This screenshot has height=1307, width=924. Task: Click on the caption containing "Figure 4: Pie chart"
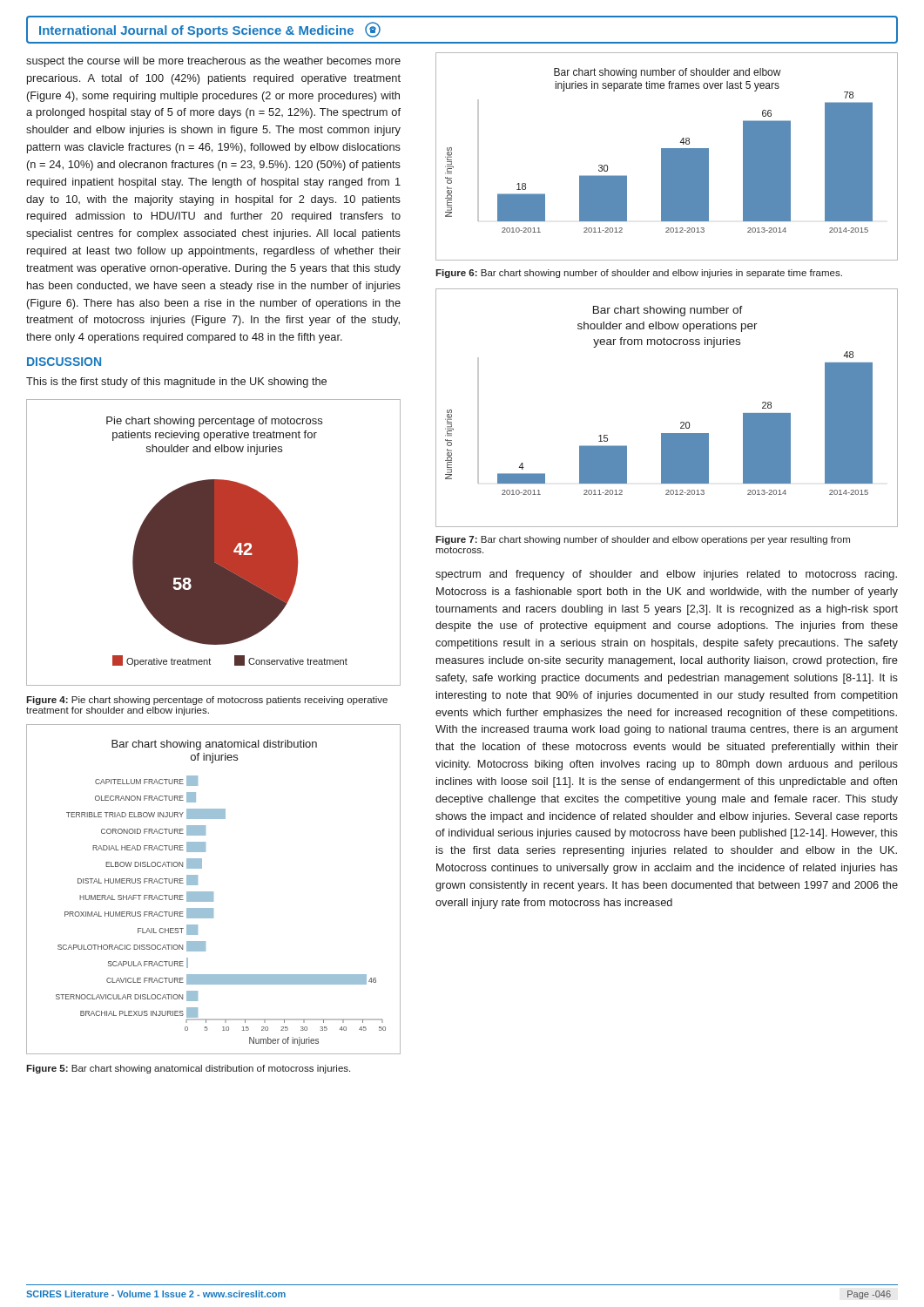[x=207, y=705]
